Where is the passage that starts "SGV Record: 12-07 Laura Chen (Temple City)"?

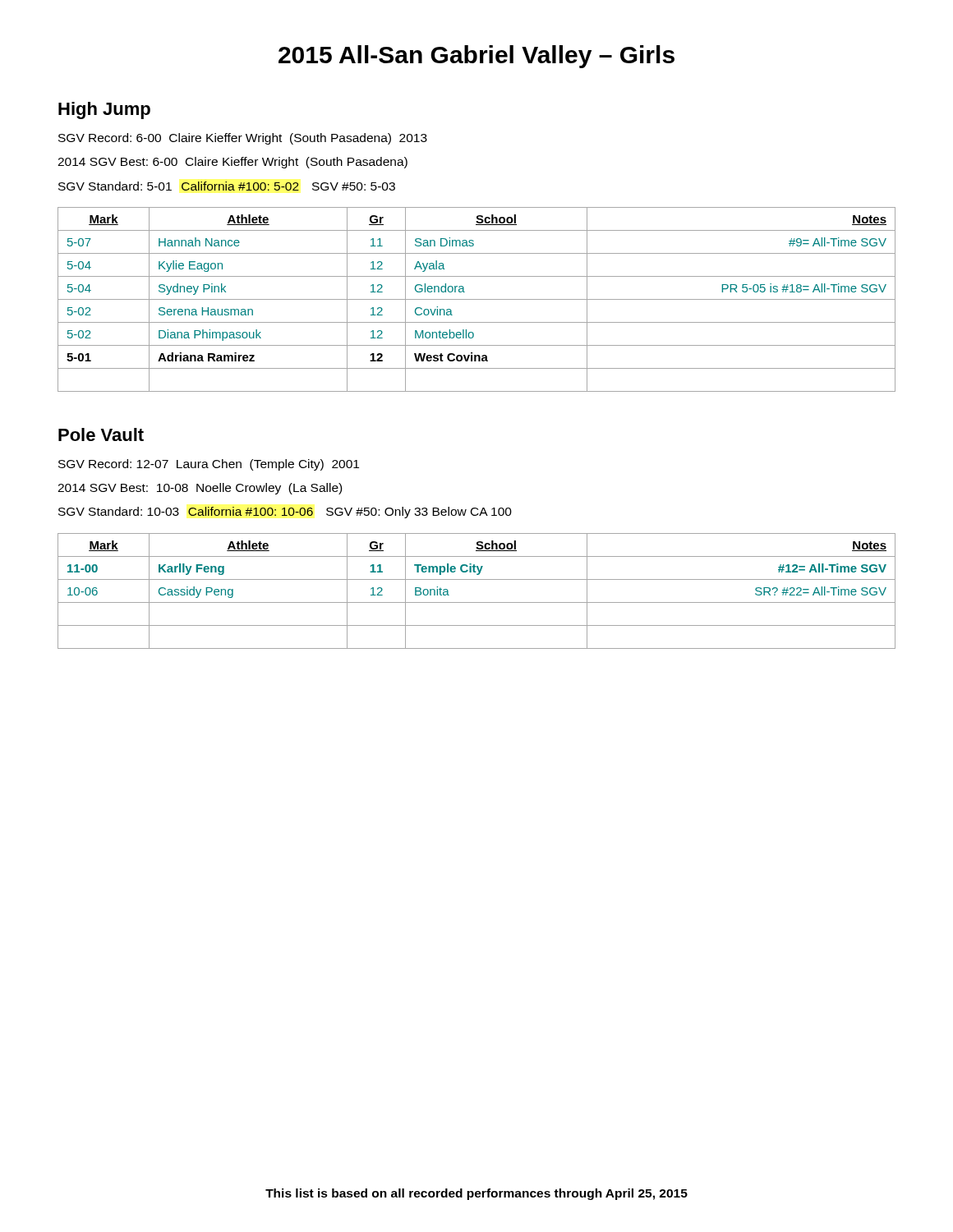(x=209, y=463)
